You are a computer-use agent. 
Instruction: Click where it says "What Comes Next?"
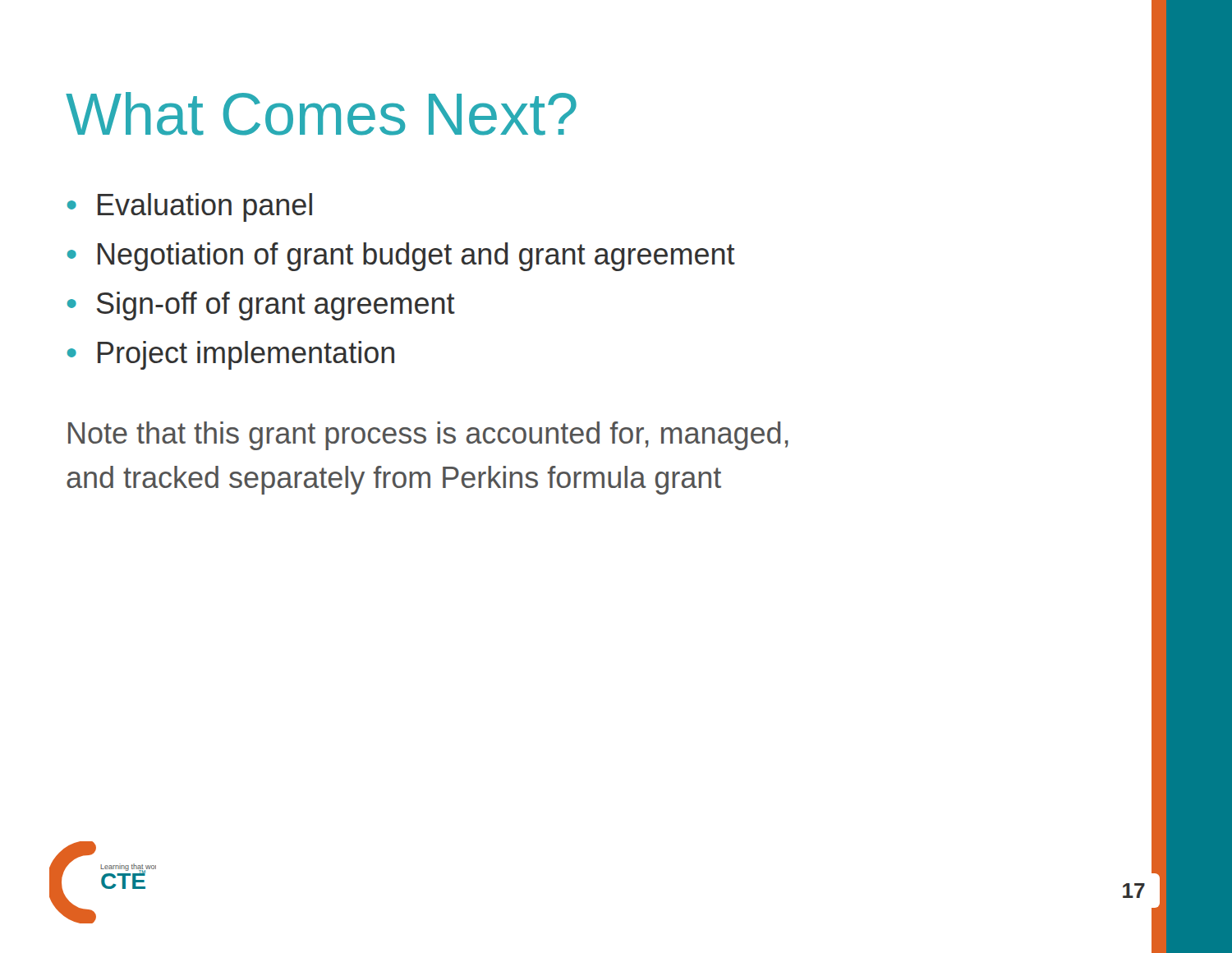pyautogui.click(x=576, y=115)
